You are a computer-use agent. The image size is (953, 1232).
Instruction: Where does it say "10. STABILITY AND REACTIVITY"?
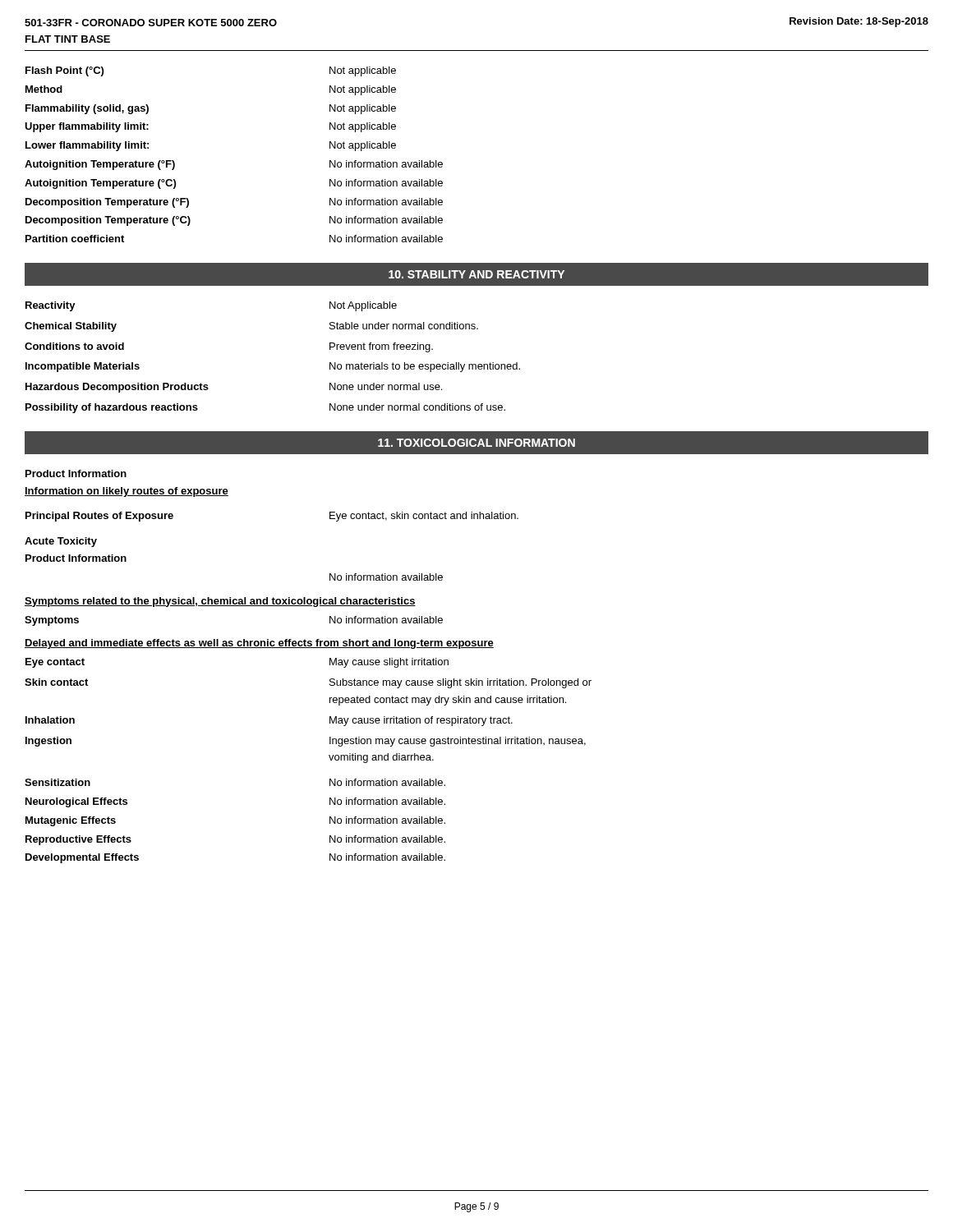(x=476, y=274)
